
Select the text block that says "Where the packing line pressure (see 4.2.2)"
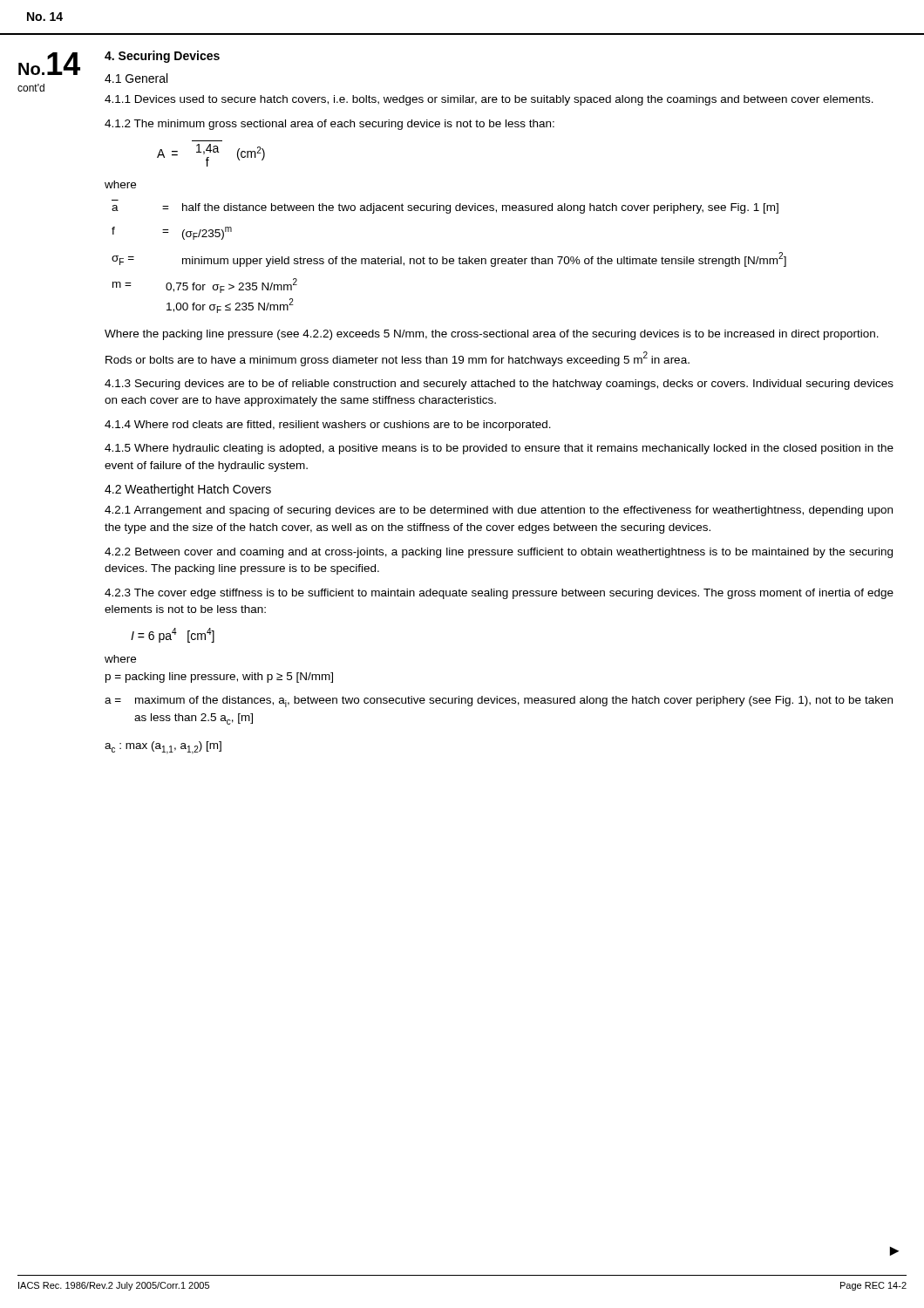point(492,334)
